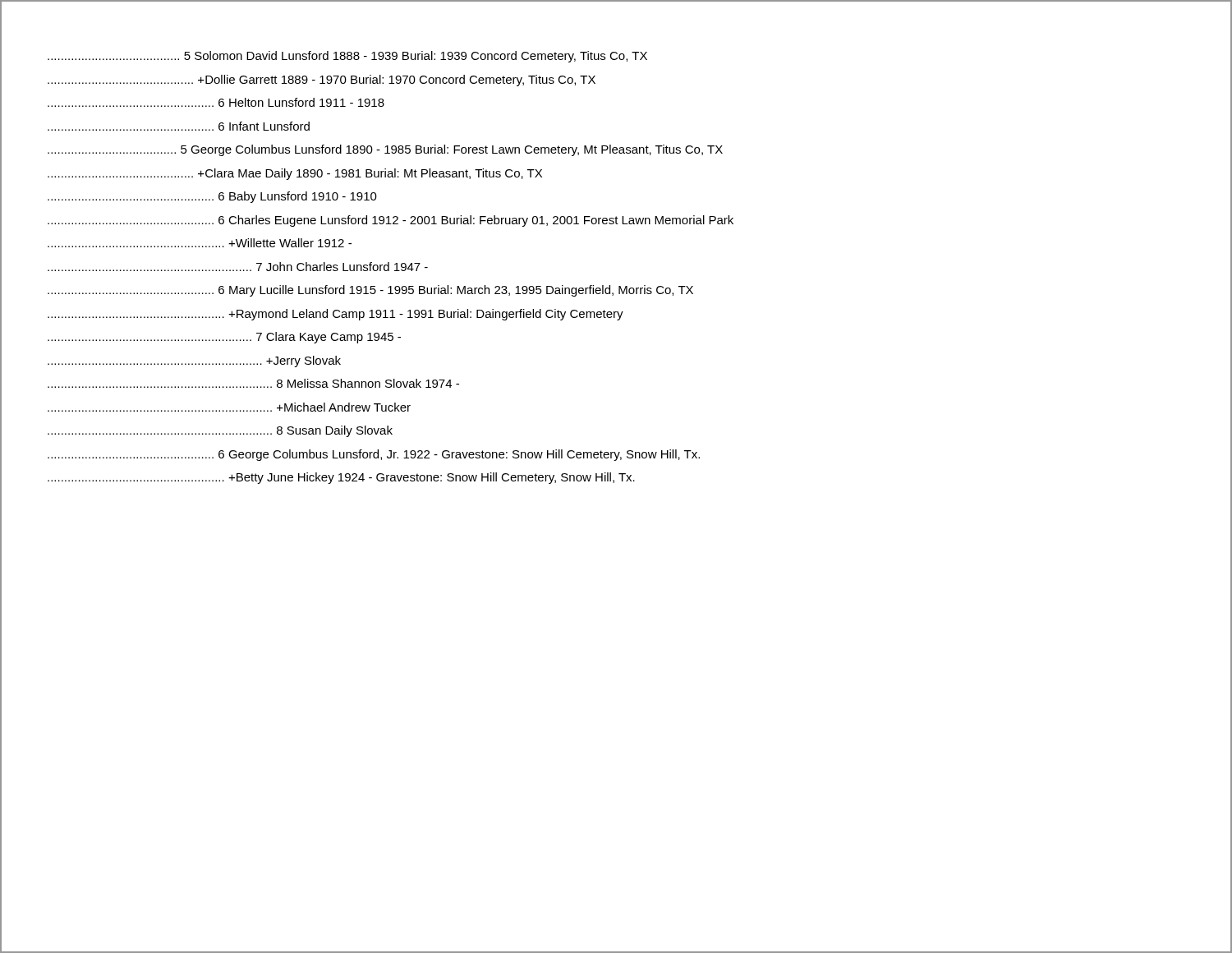
Task: Click on the list item that reads "................................................. 6 Charles Eugene Lunsford"
Action: [x=390, y=219]
